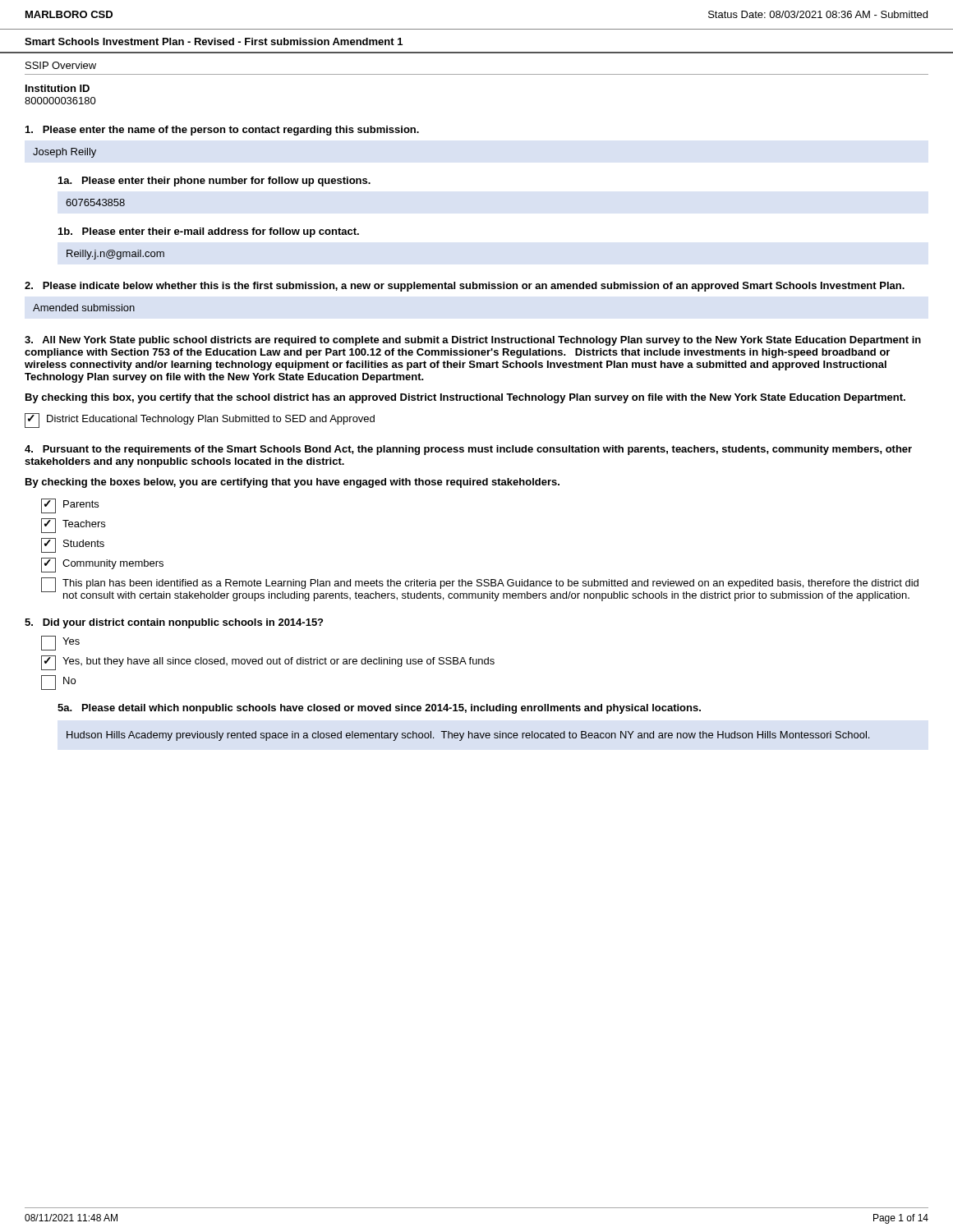This screenshot has height=1232, width=953.
Task: Point to the block beginning "5a. Please detail"
Action: [493, 725]
